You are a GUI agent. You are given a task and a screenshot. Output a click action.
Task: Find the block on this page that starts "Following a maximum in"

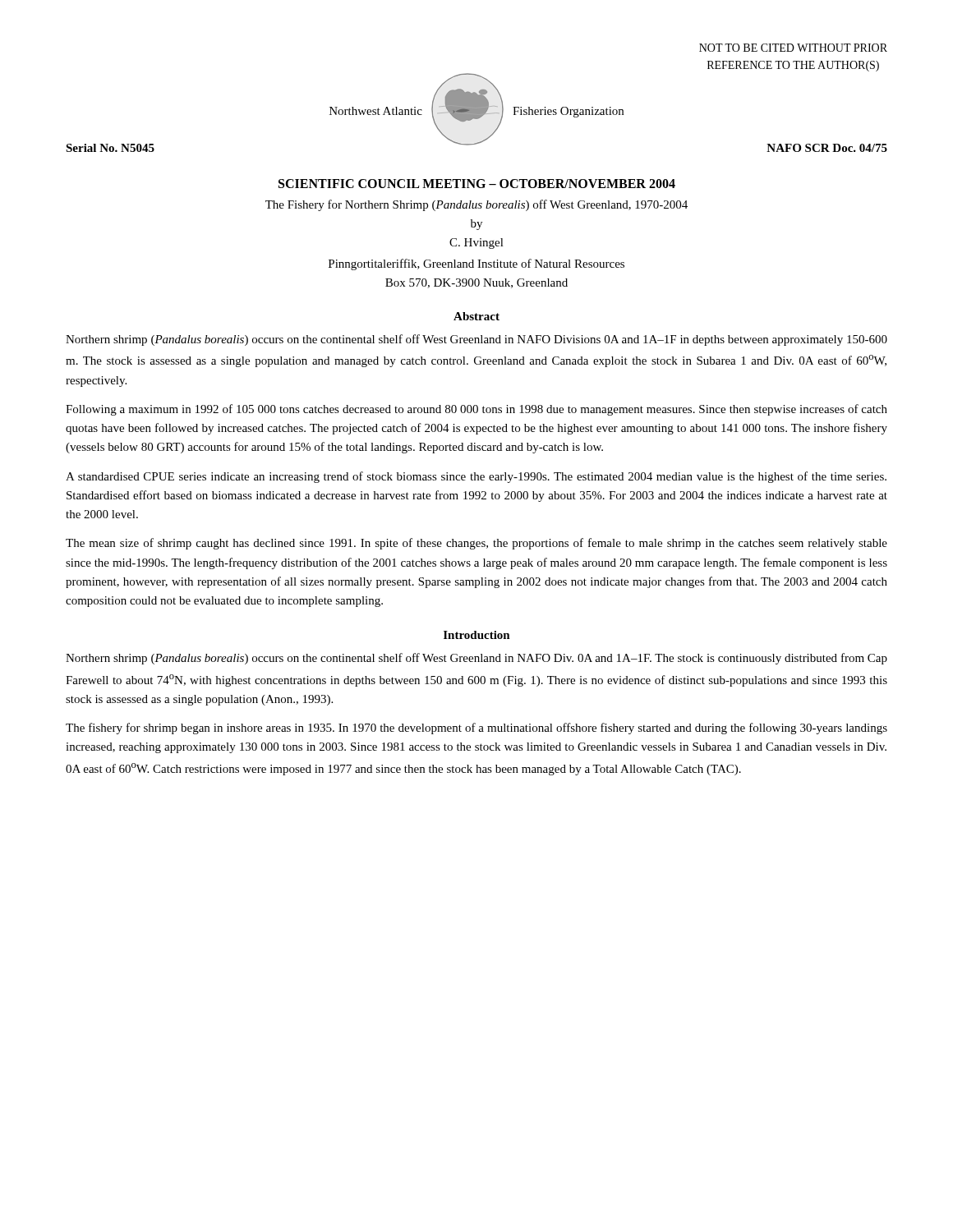tap(476, 428)
